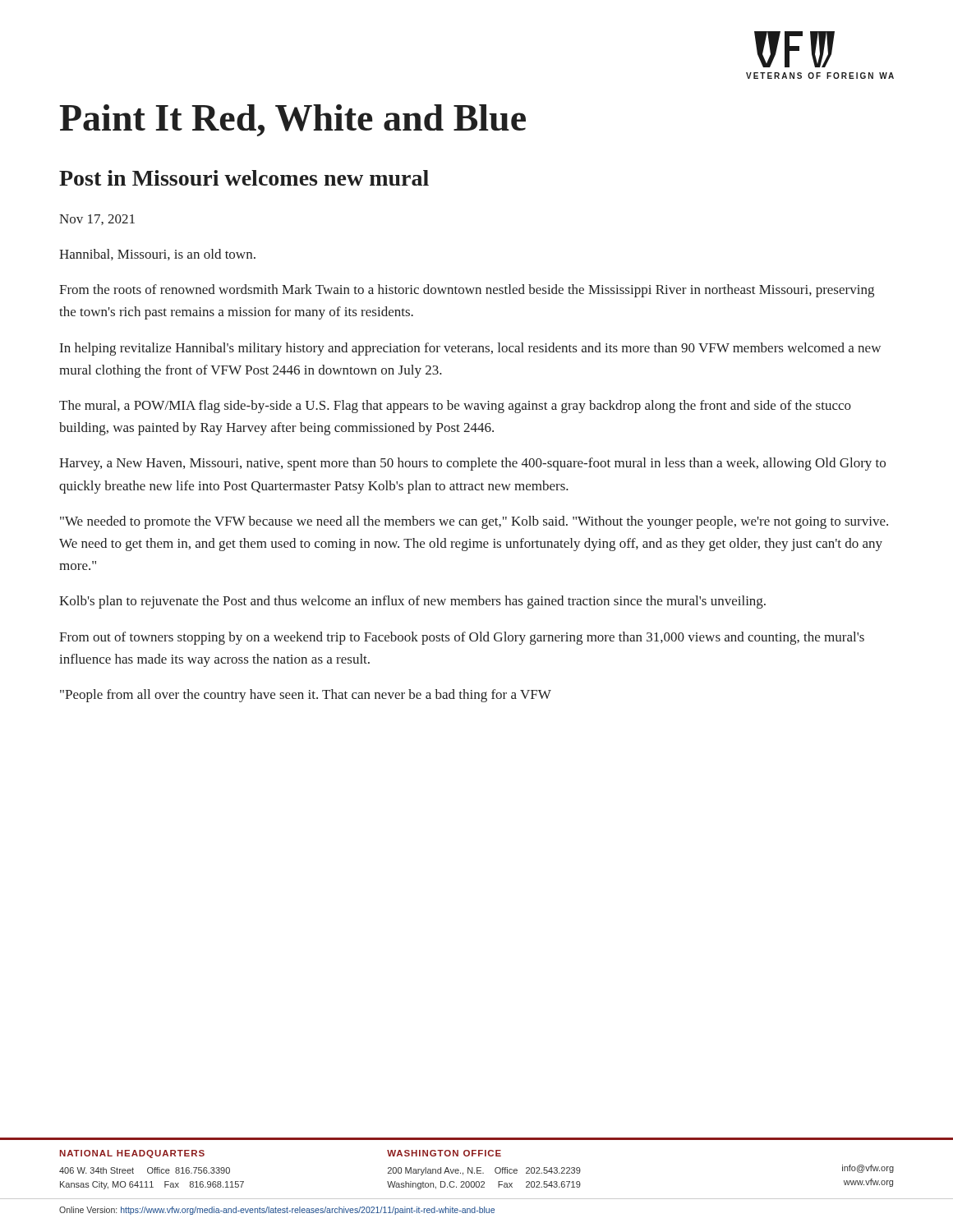Find the logo
The image size is (953, 1232).
coord(820,56)
